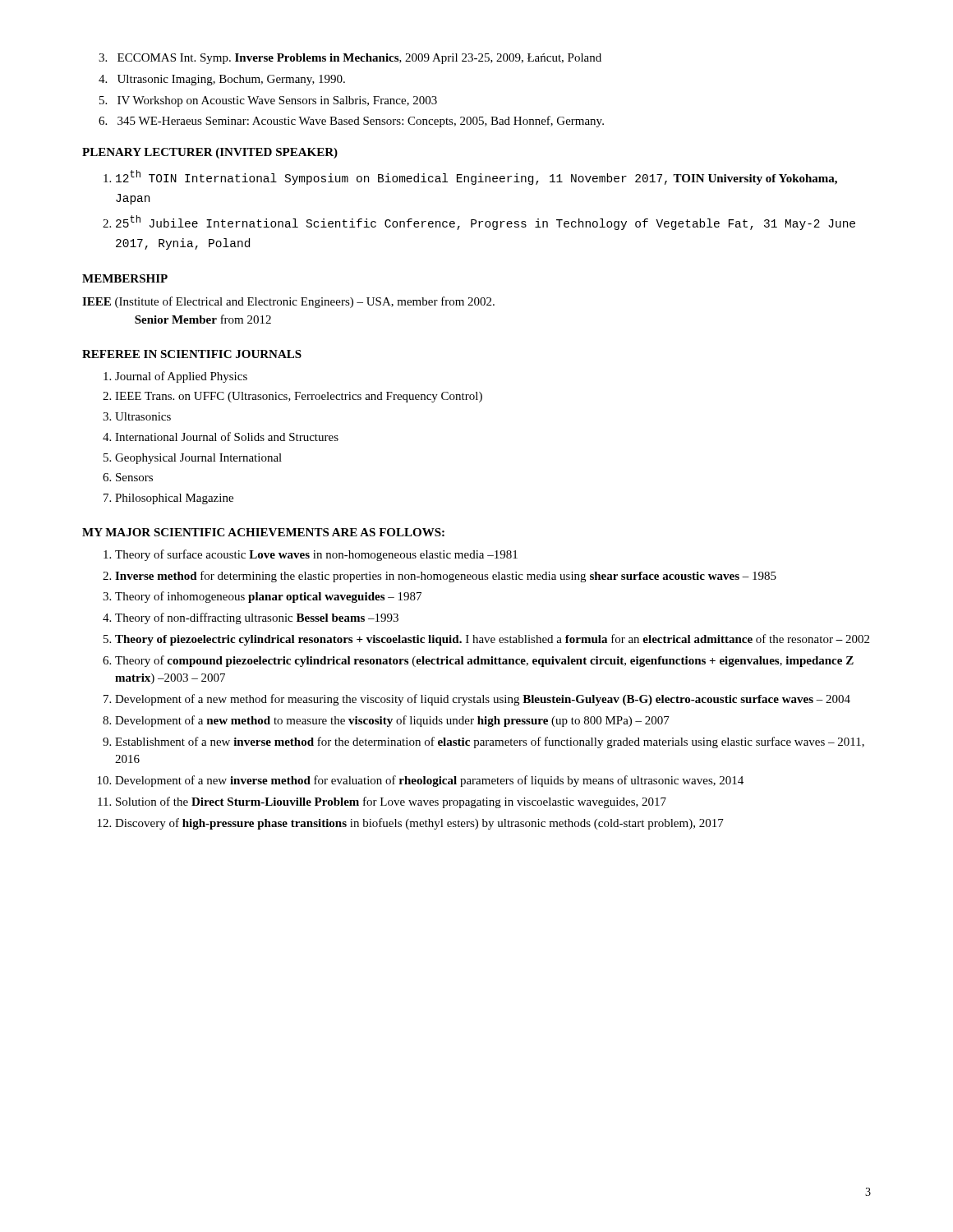Point to the element starting "Geophysical Journal International"
Image resolution: width=953 pixels, height=1232 pixels.
click(x=199, y=457)
